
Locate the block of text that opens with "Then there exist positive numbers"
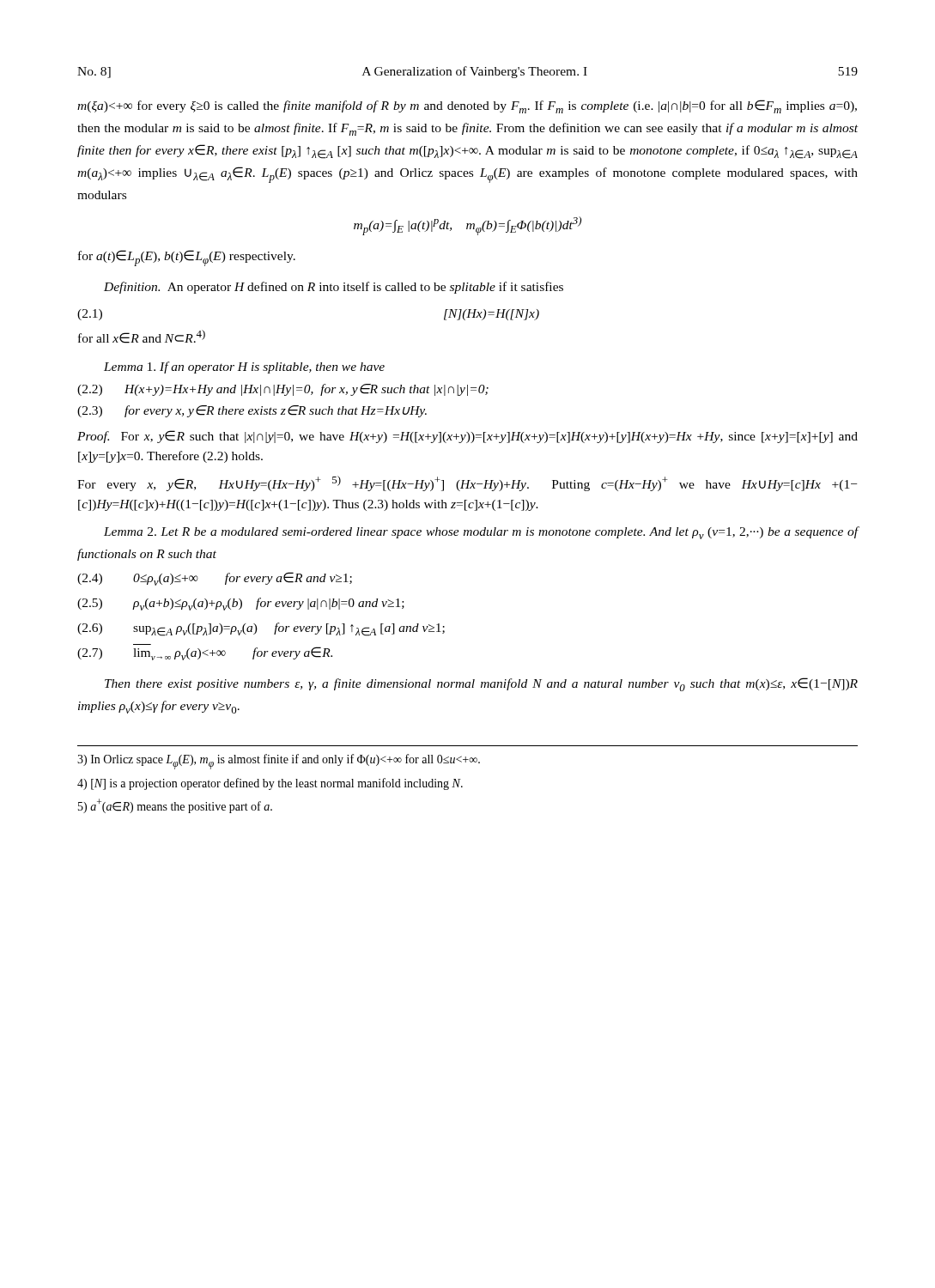(468, 696)
